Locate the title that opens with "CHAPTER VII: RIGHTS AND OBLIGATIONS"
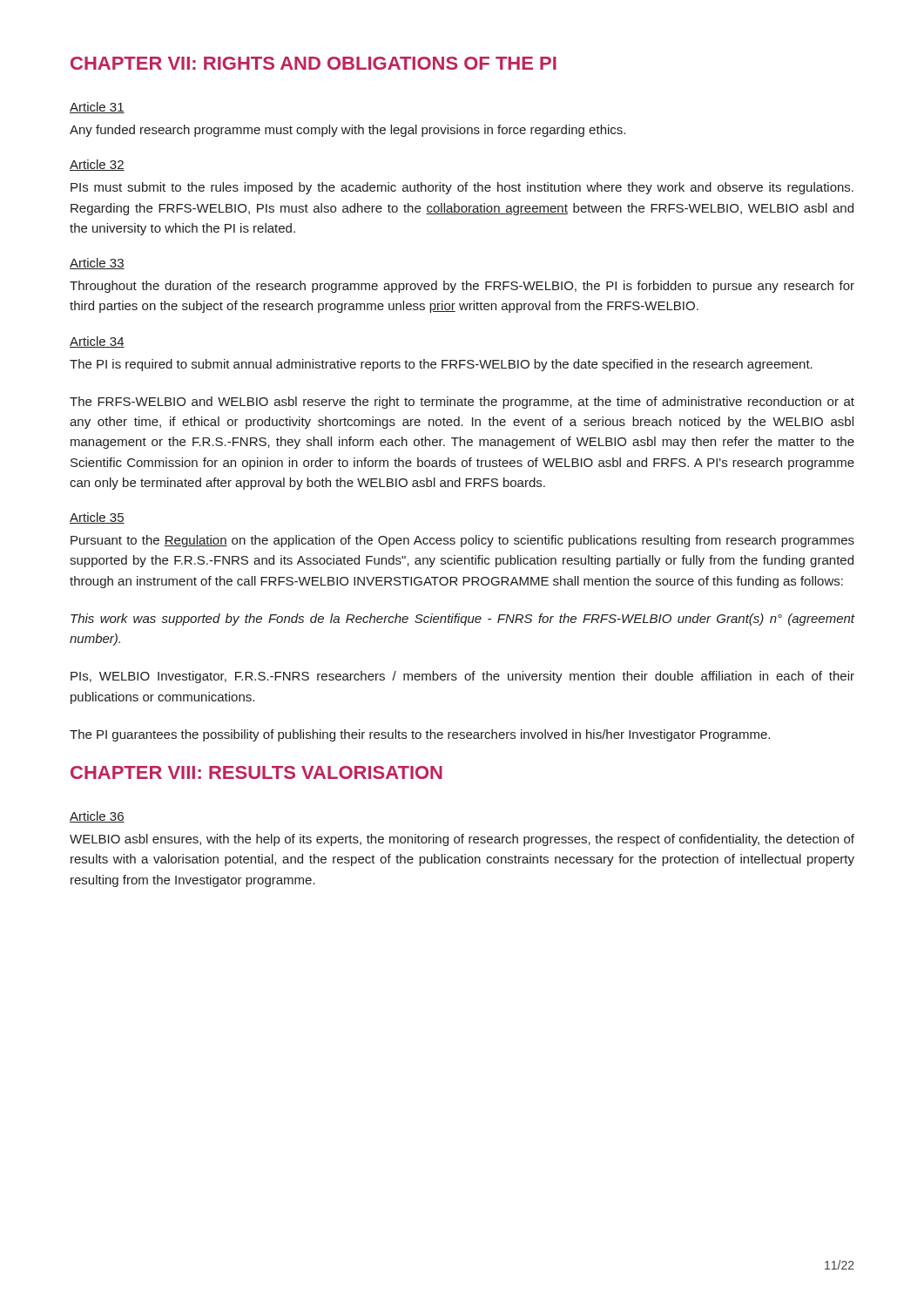924x1307 pixels. click(462, 64)
